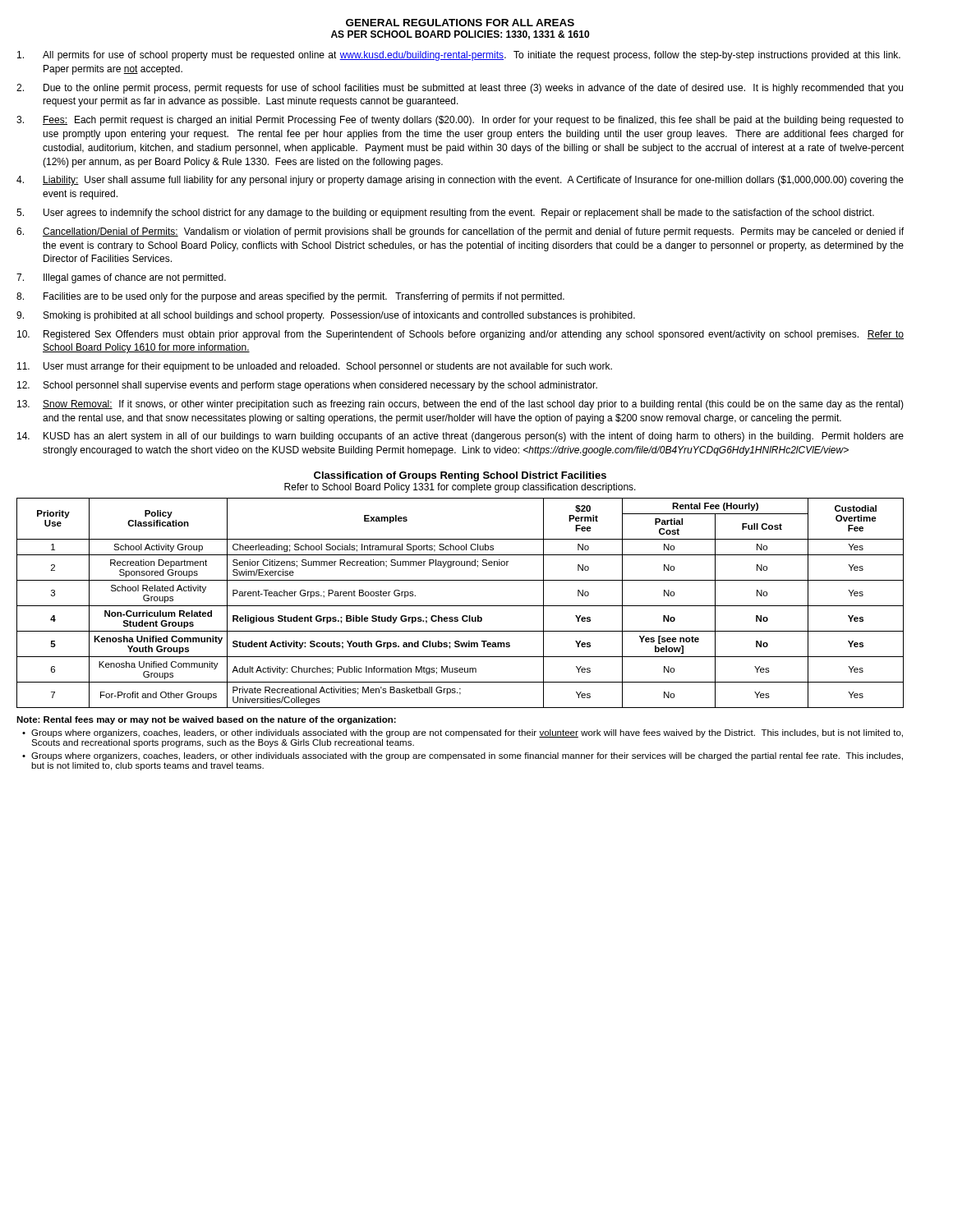953x1232 pixels.
Task: Where is the passage that starts "12. School personnel shall"?
Action: (x=460, y=385)
